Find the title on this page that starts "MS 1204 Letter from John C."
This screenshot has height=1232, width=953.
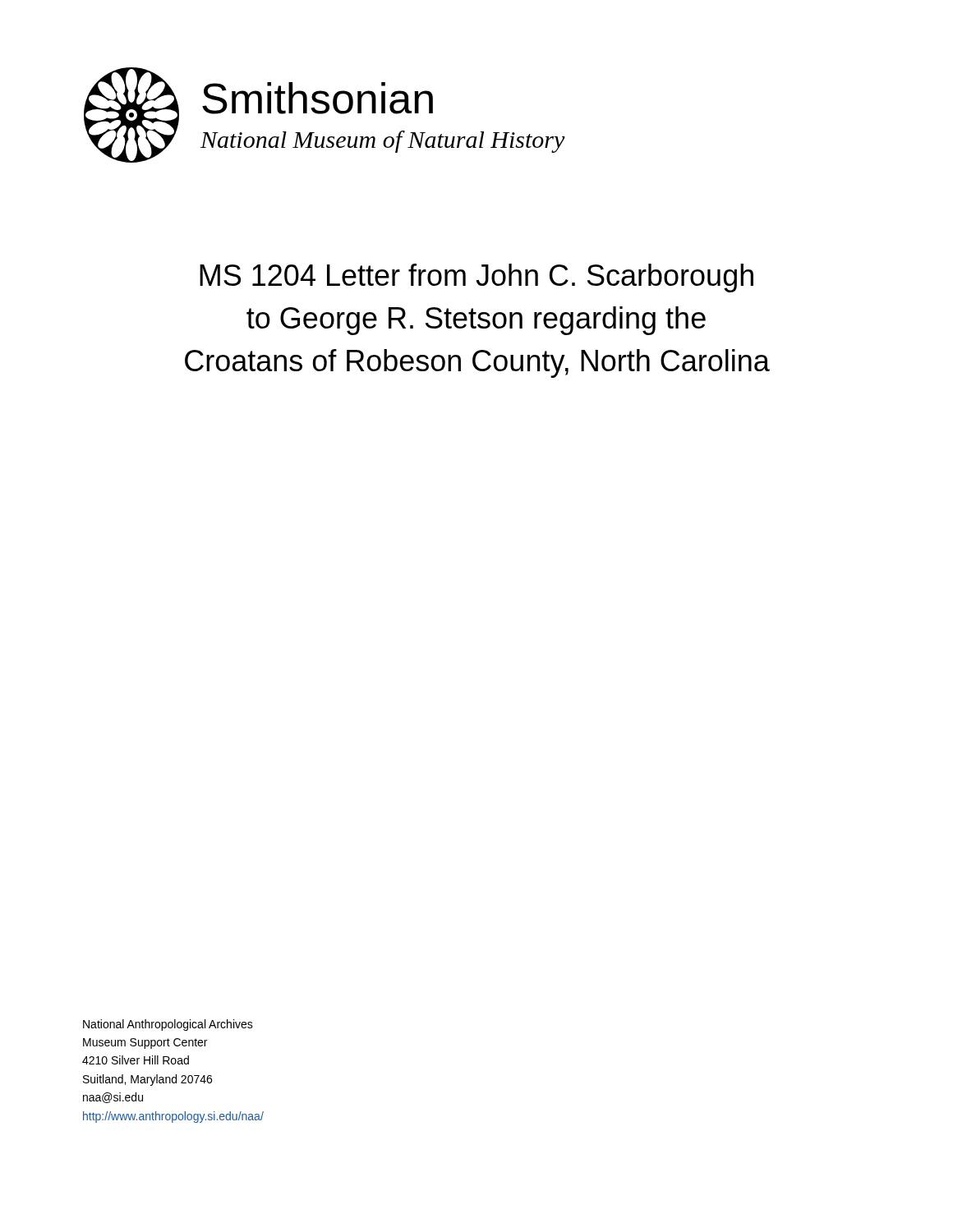[x=476, y=319]
